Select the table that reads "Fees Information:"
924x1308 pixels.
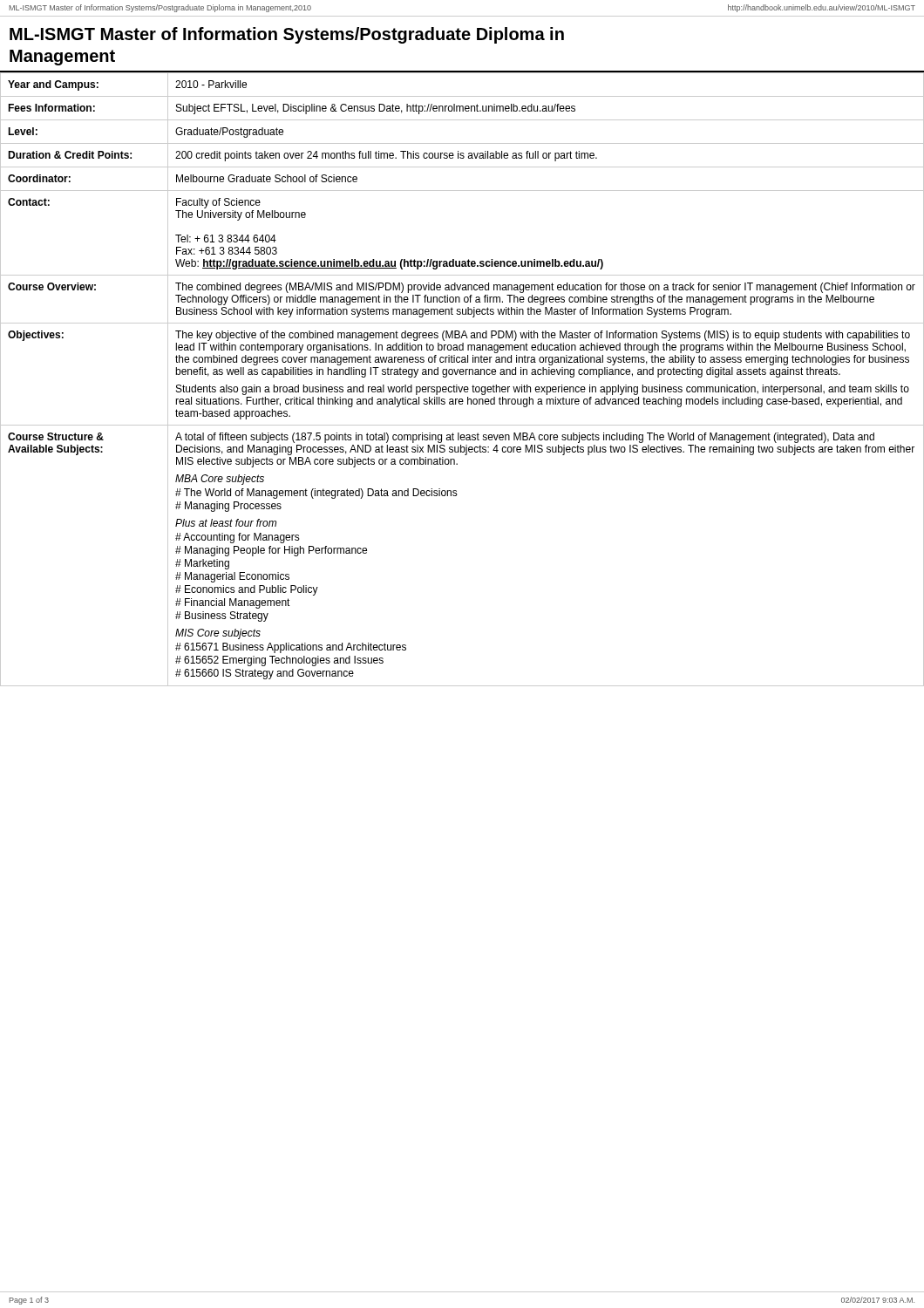click(462, 379)
